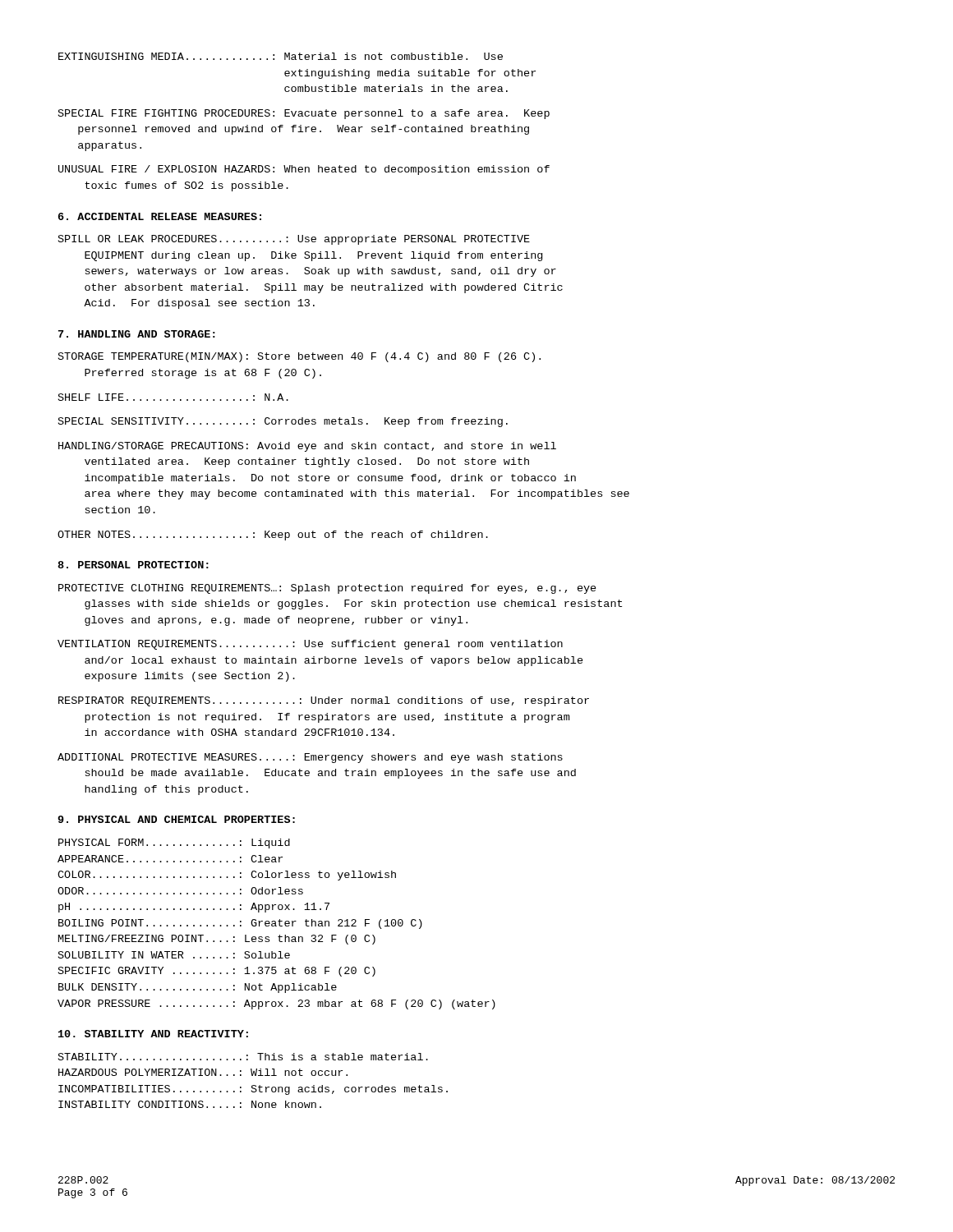The height and width of the screenshot is (1232, 953).
Task: Navigate to the text block starting "UNUSUAL FIRE / EXPLOSION HAZARDS:"
Action: (x=304, y=178)
